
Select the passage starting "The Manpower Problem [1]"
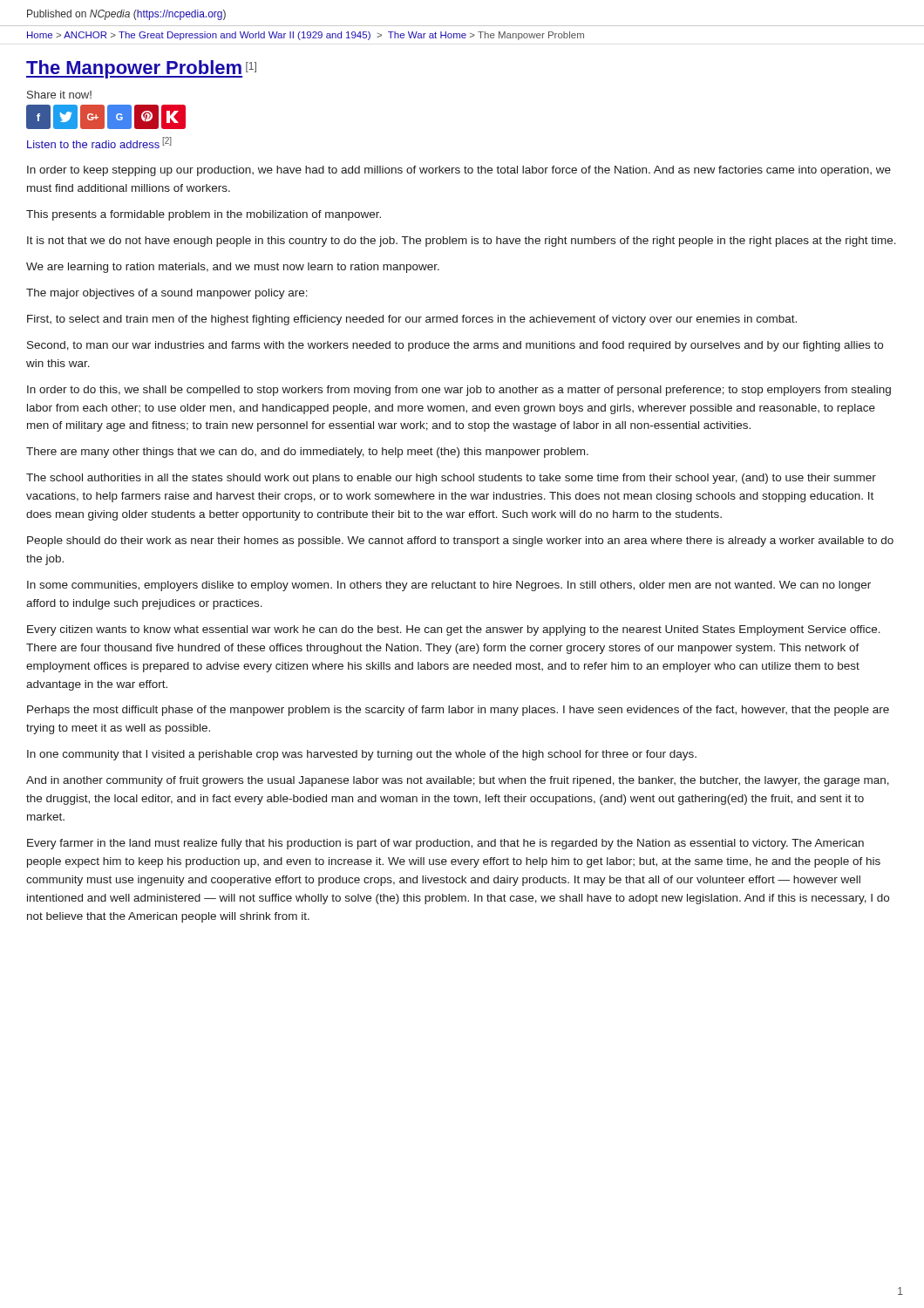(142, 68)
